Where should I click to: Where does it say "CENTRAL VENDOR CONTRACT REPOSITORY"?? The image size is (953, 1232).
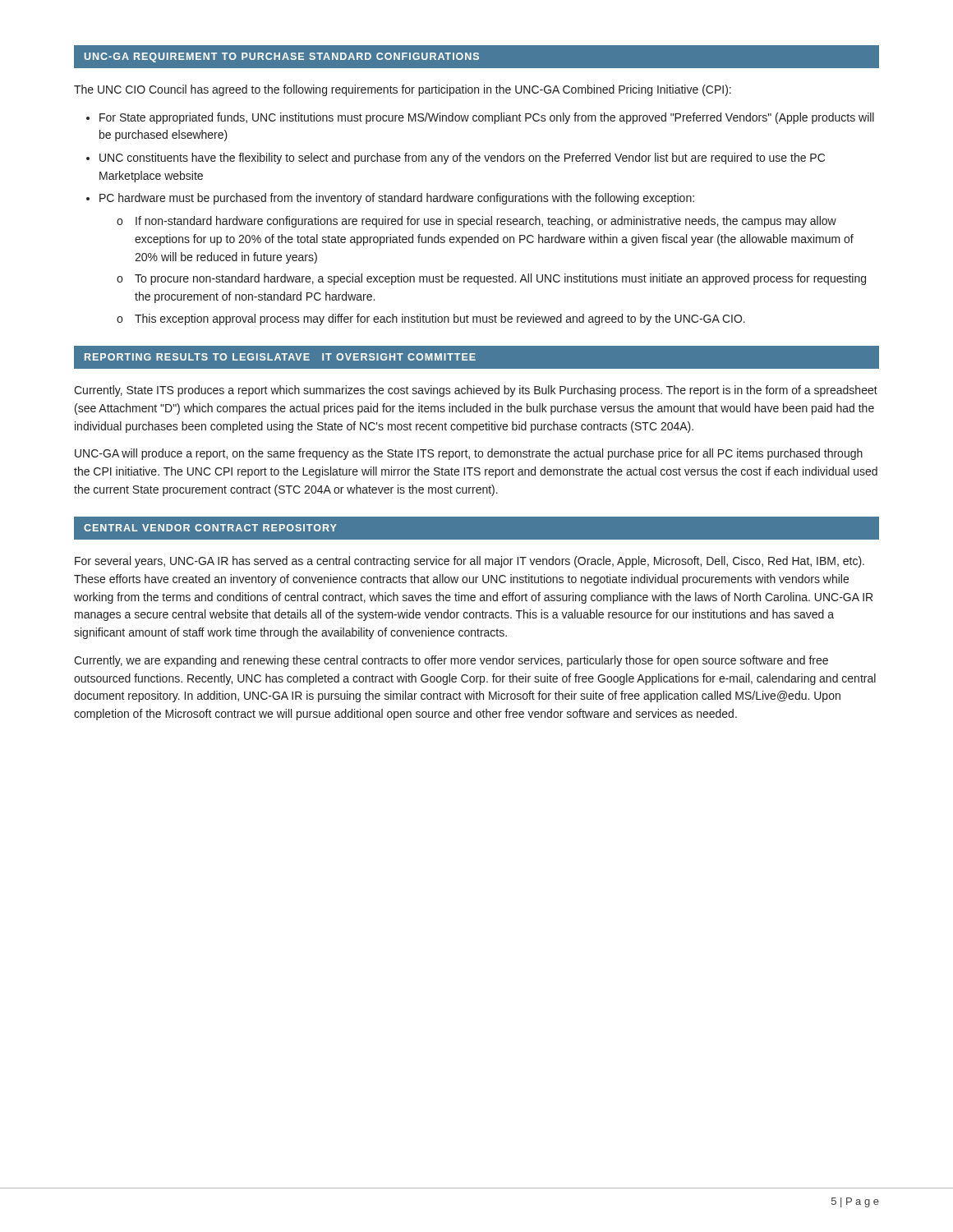tap(211, 528)
